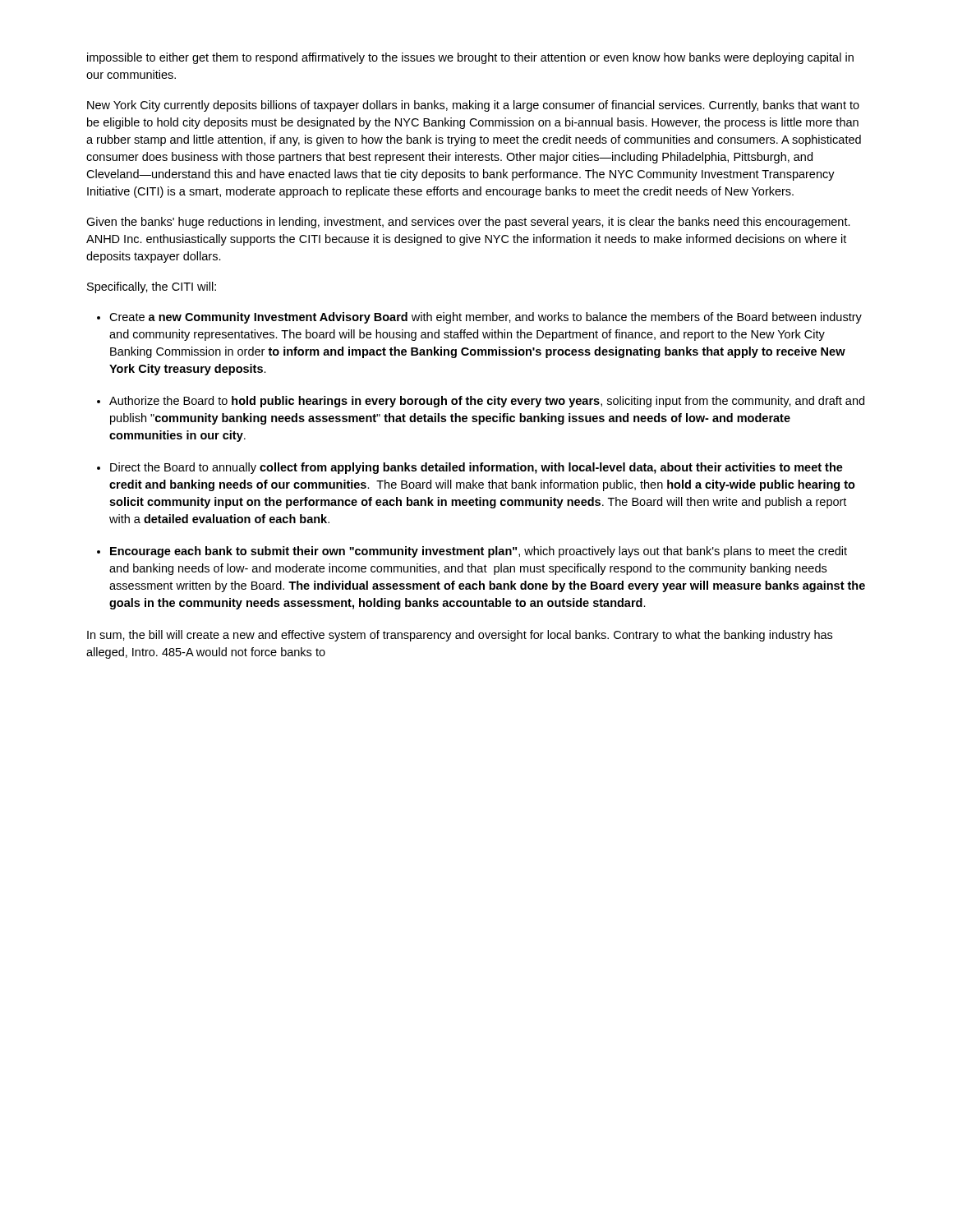The height and width of the screenshot is (1232, 953).
Task: Find the text block that reads "impossible to either get them to respond"
Action: pyautogui.click(x=470, y=66)
